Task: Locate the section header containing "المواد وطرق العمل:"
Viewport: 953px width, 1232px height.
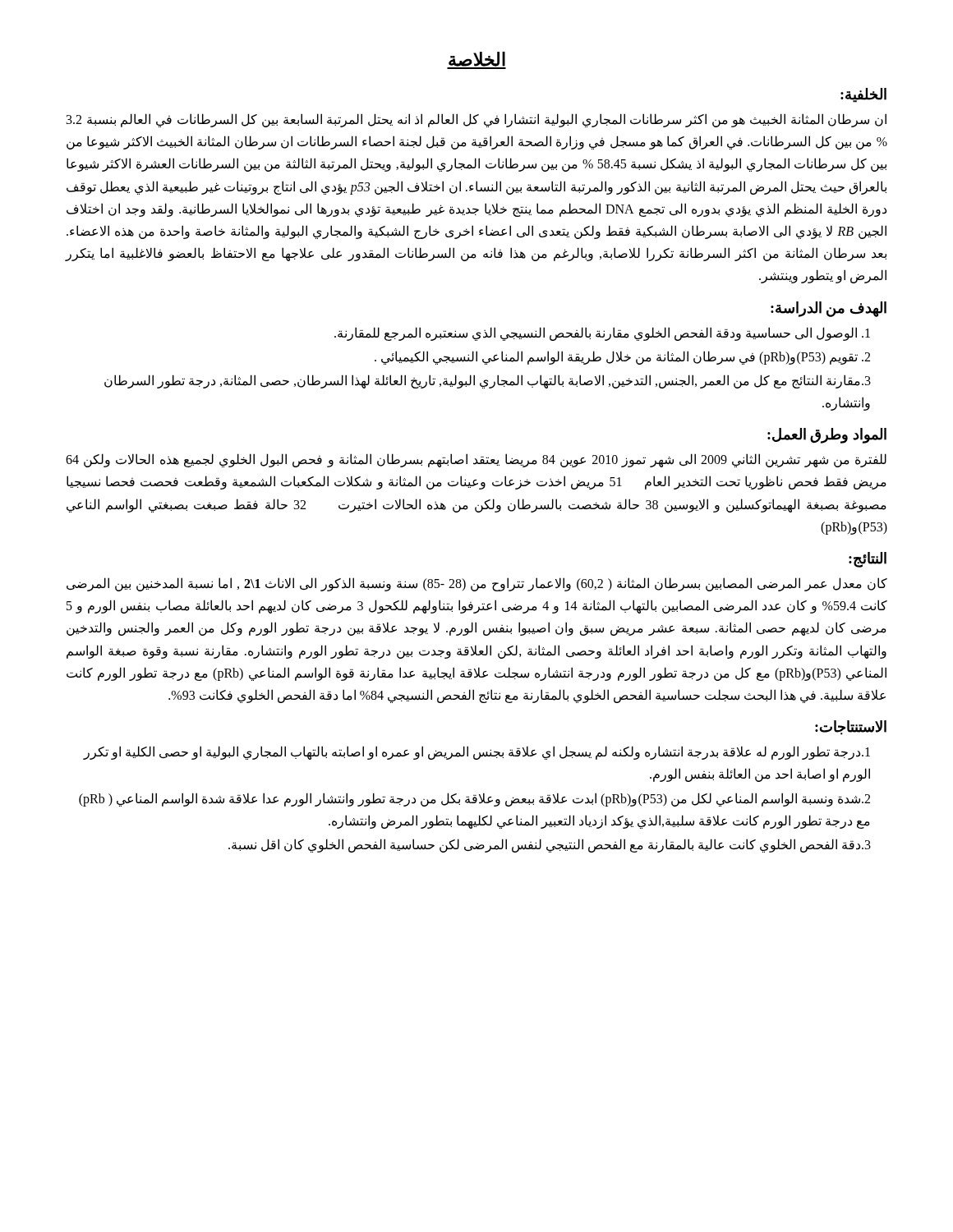Action: pyautogui.click(x=827, y=435)
